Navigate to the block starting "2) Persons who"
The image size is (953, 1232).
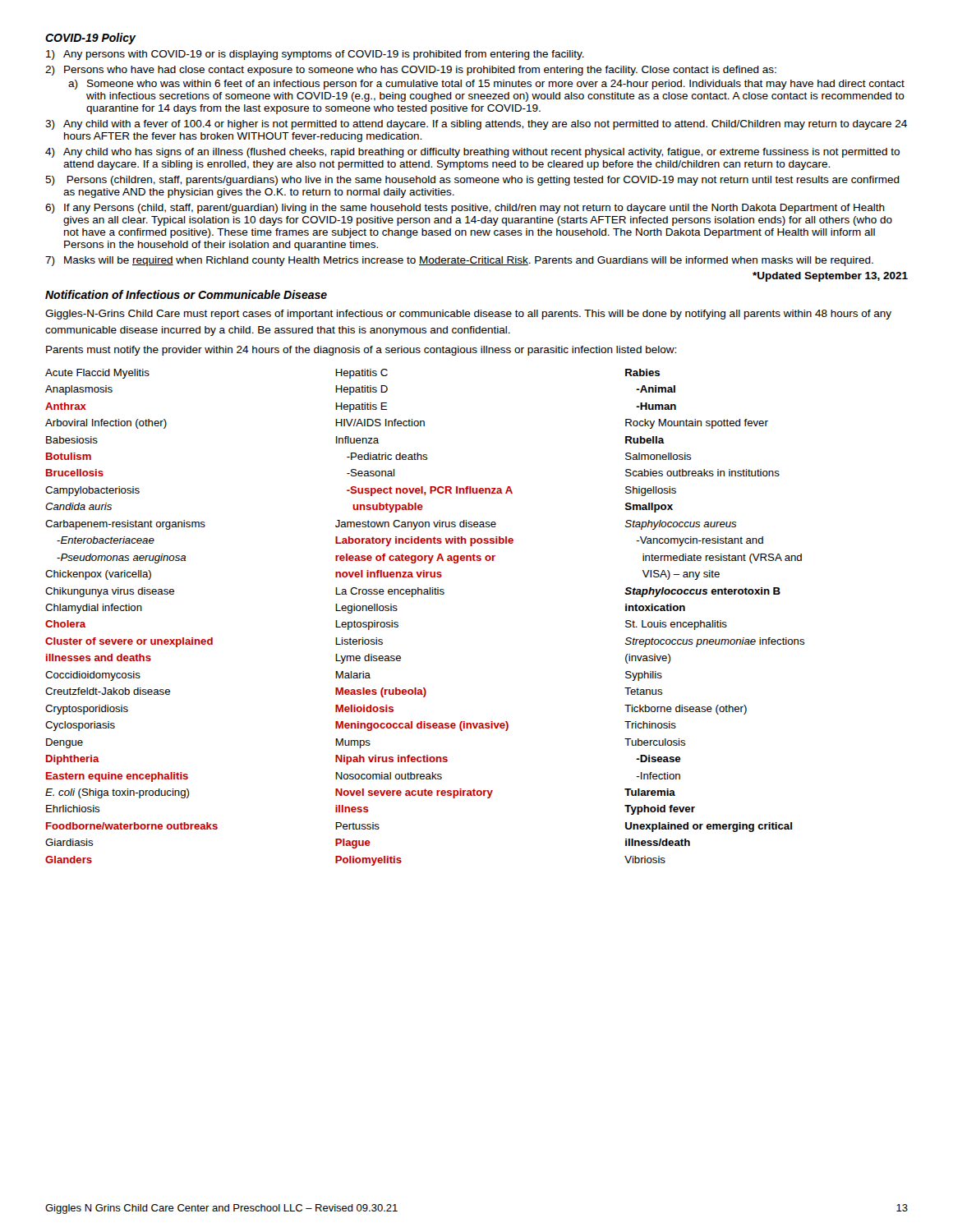click(411, 69)
